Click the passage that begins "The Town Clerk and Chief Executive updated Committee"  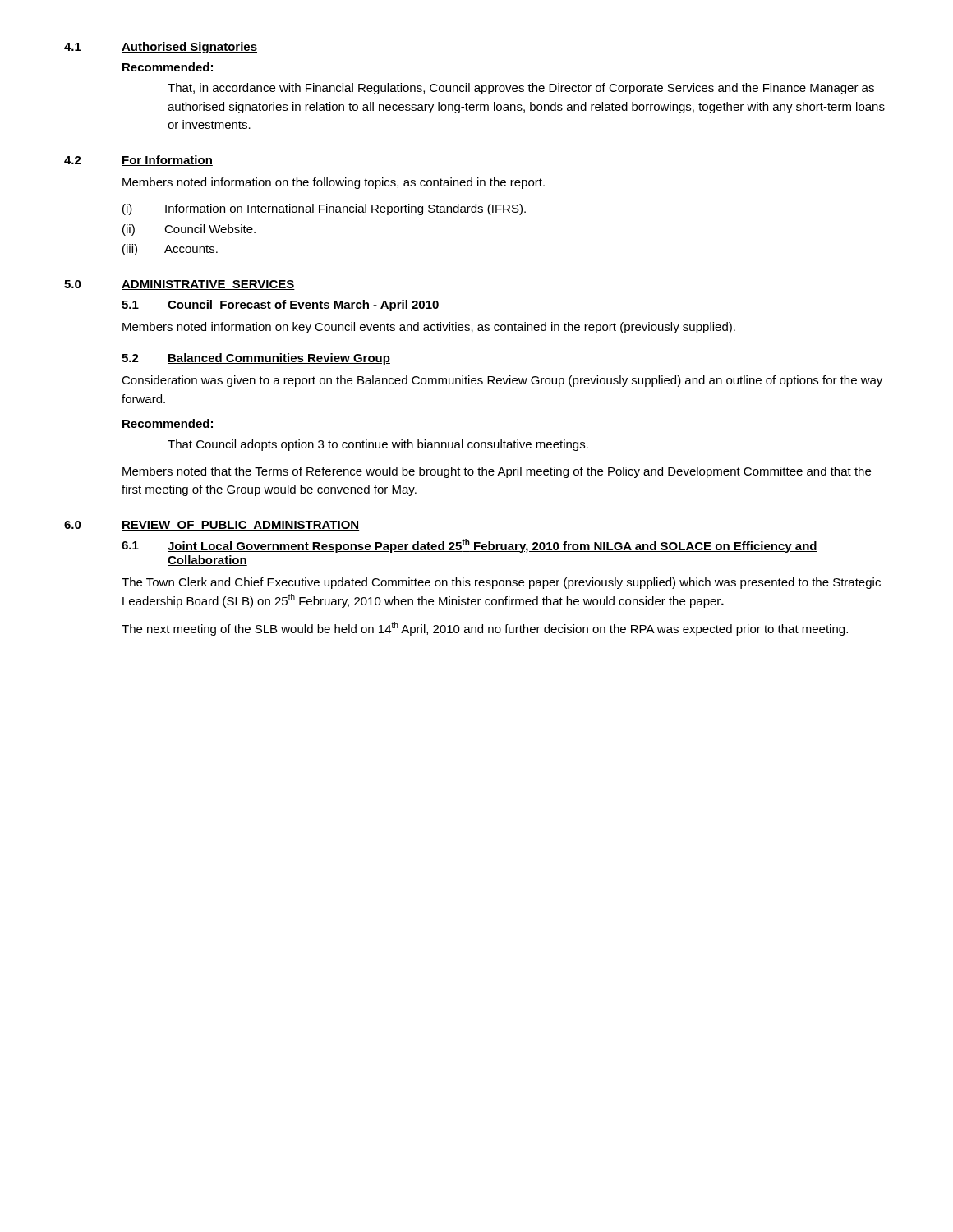click(x=501, y=591)
